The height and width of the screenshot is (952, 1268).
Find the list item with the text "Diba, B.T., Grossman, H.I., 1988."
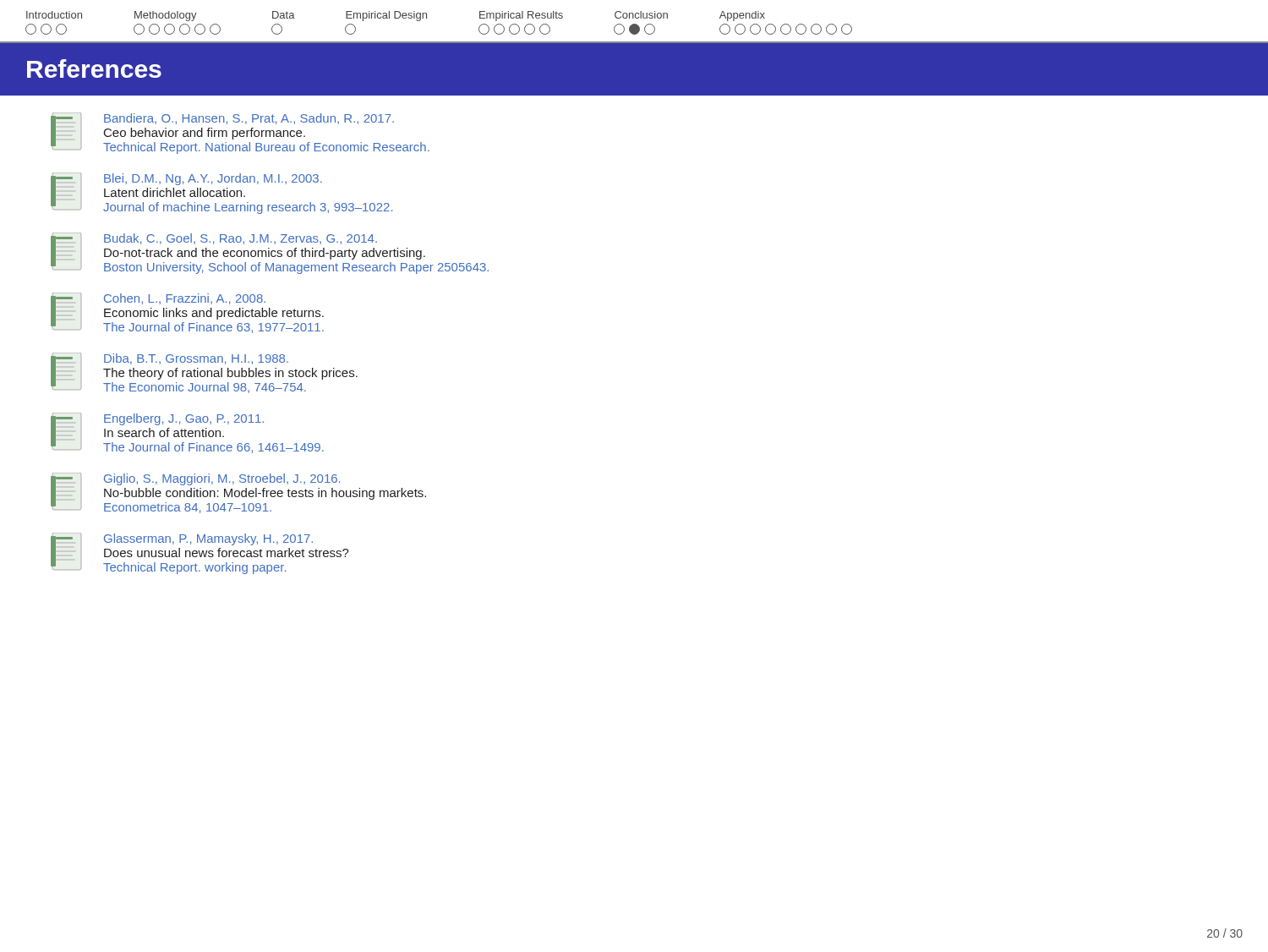click(x=205, y=372)
